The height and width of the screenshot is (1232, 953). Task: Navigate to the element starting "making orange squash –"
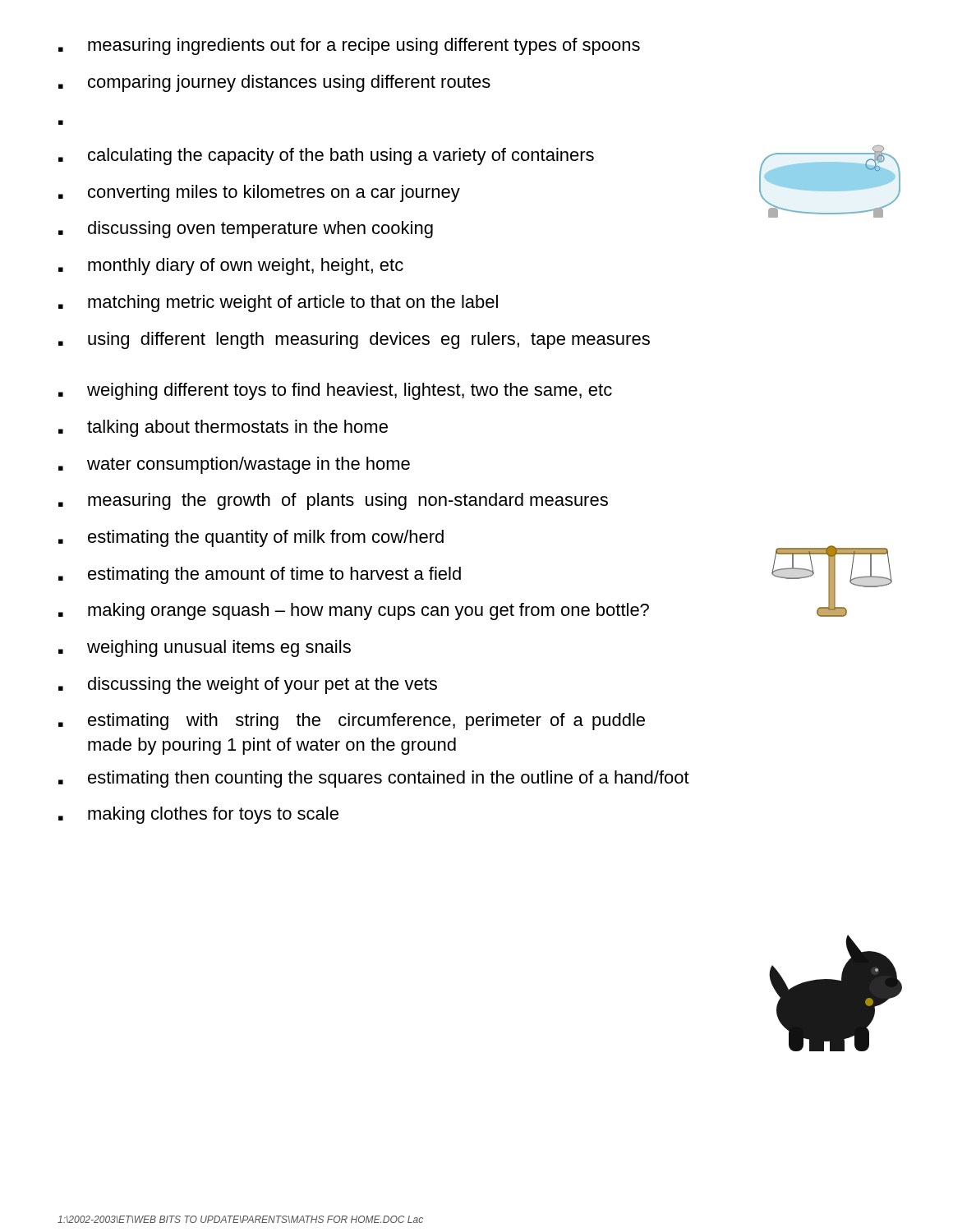point(481,612)
